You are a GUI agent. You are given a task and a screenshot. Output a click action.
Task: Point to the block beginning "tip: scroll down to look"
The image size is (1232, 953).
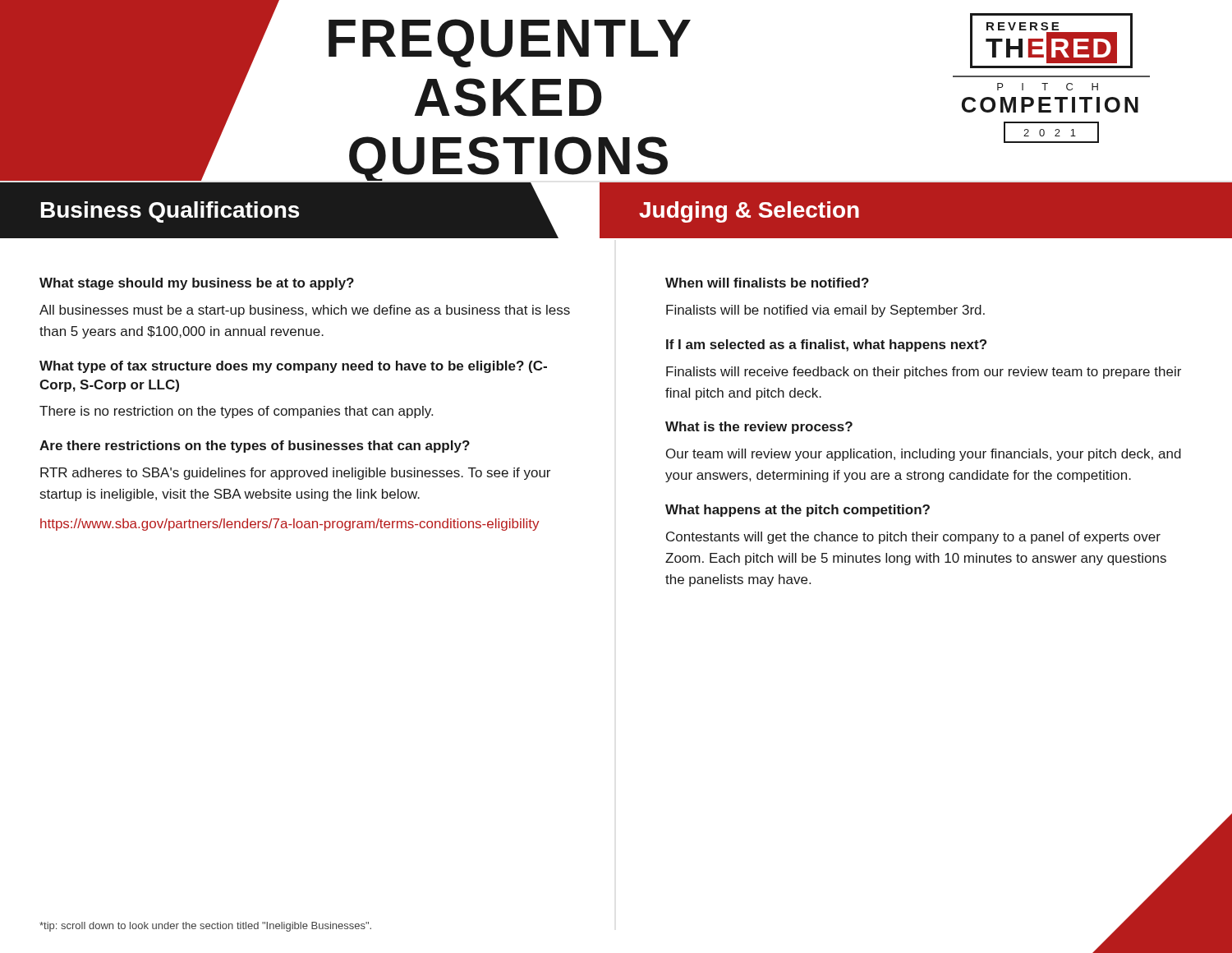tap(206, 926)
